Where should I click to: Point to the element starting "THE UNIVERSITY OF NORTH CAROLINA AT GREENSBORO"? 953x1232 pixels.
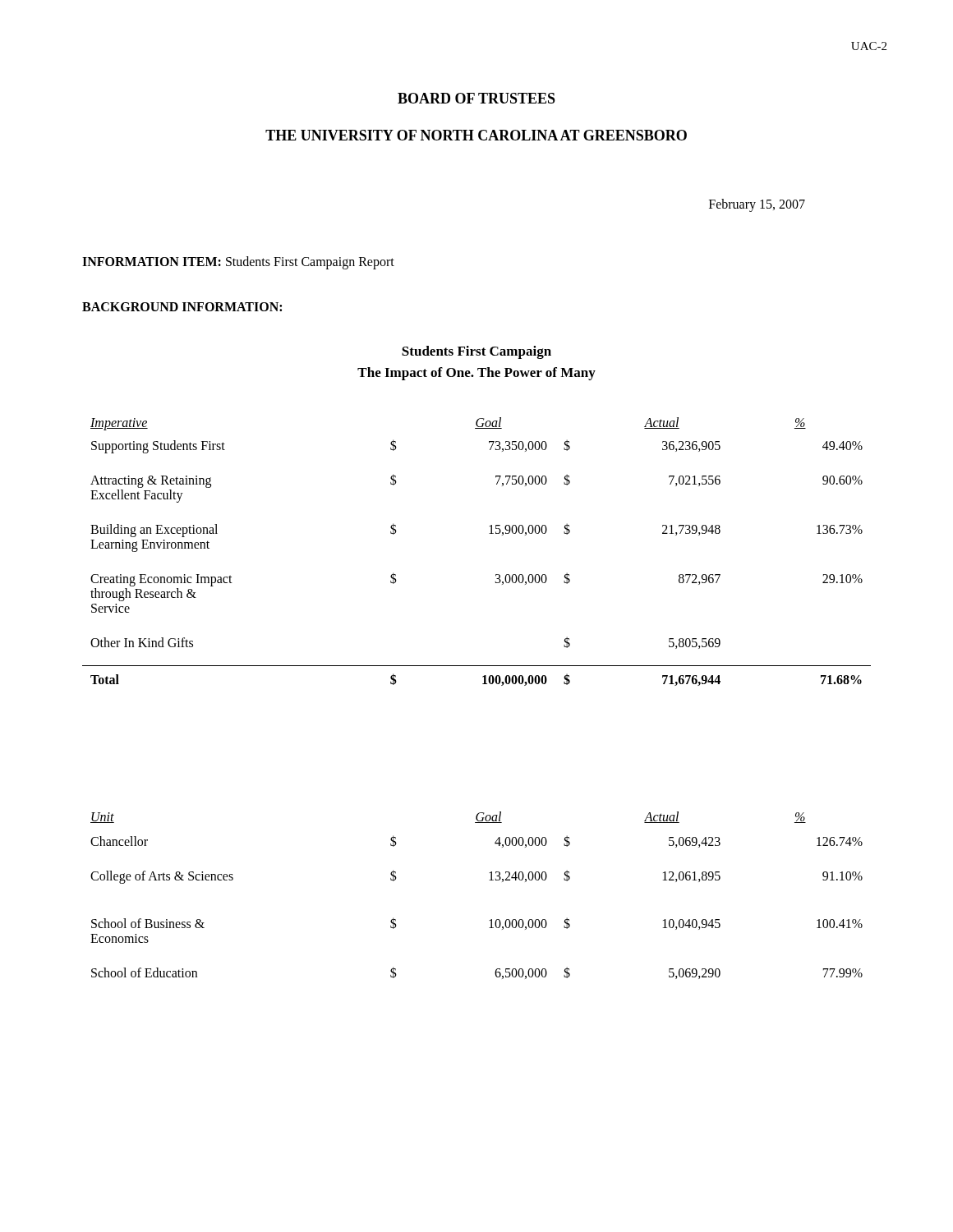pos(476,136)
